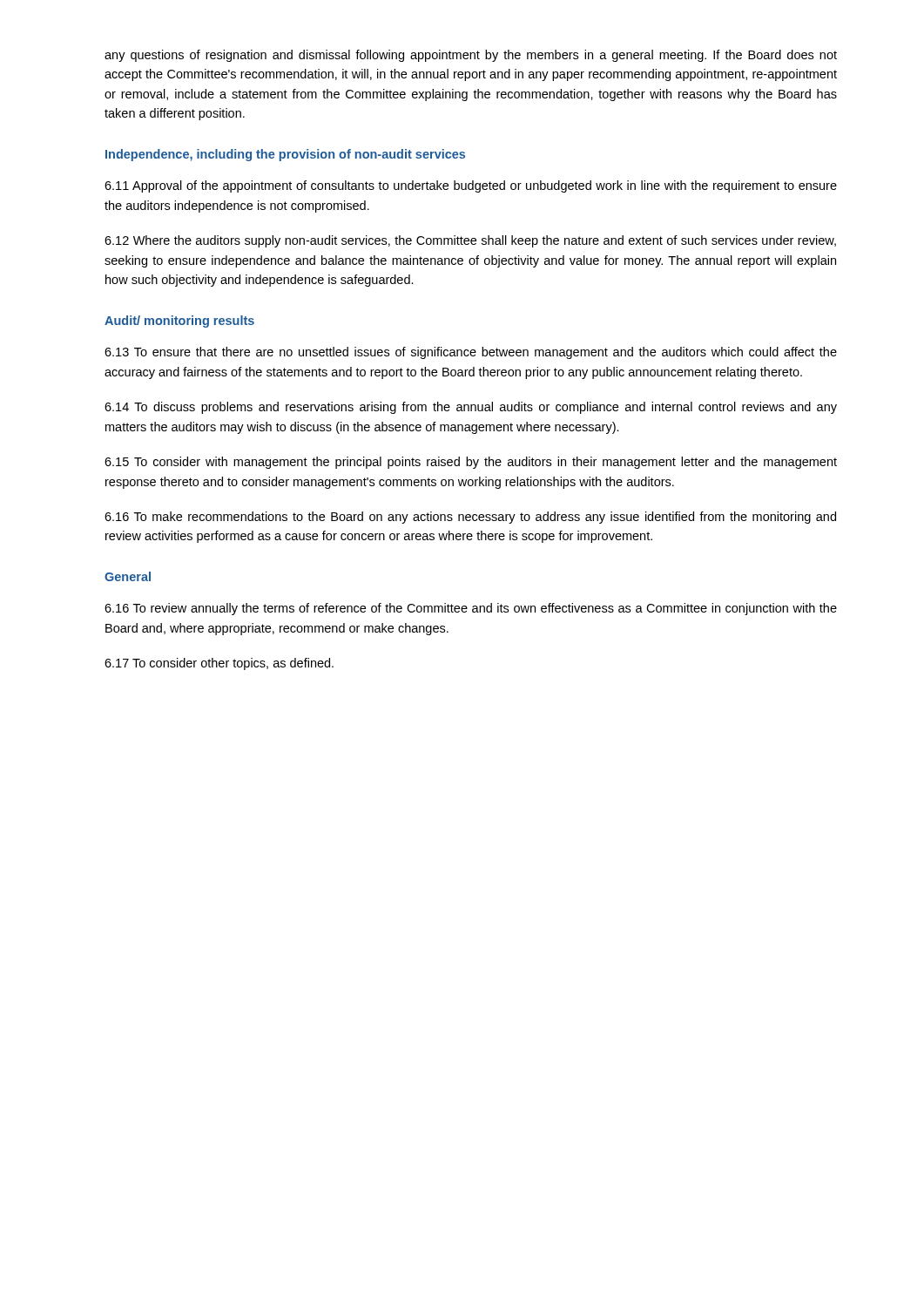
Task: Find the element starting "Independence, including the"
Action: pyautogui.click(x=285, y=154)
